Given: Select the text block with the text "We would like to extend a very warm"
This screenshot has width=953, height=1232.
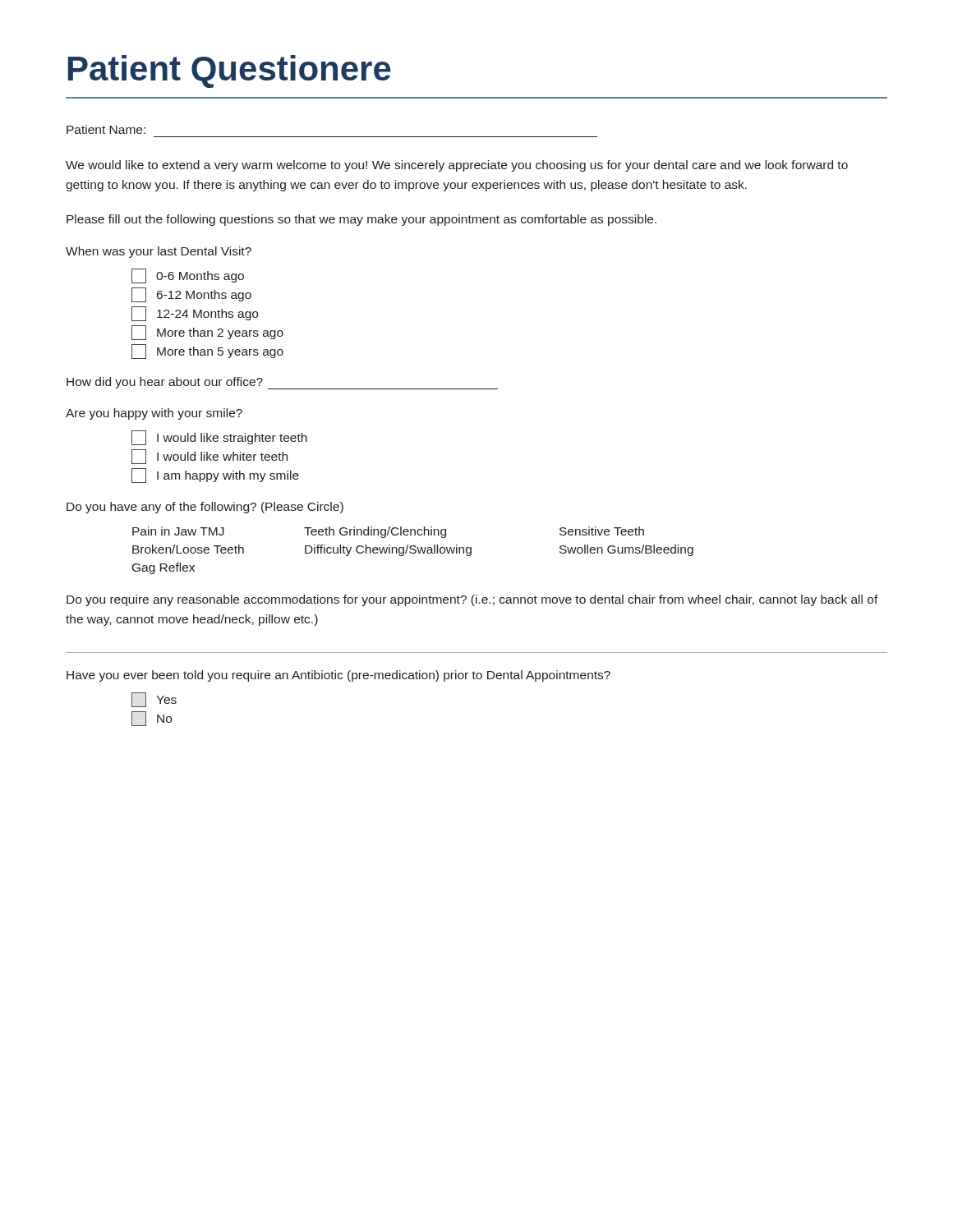Looking at the screenshot, I should click(x=457, y=175).
